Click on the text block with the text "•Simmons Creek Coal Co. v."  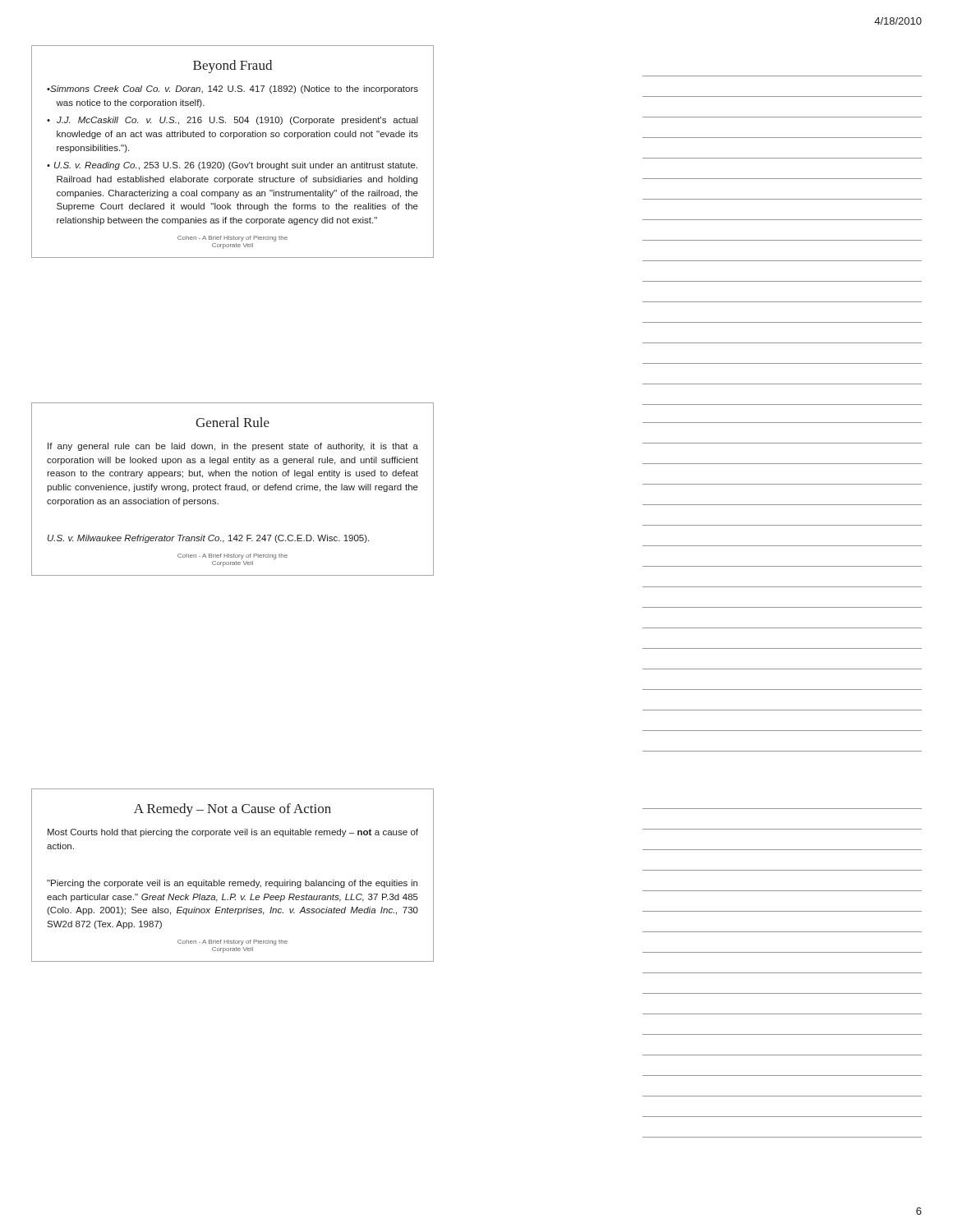(232, 155)
